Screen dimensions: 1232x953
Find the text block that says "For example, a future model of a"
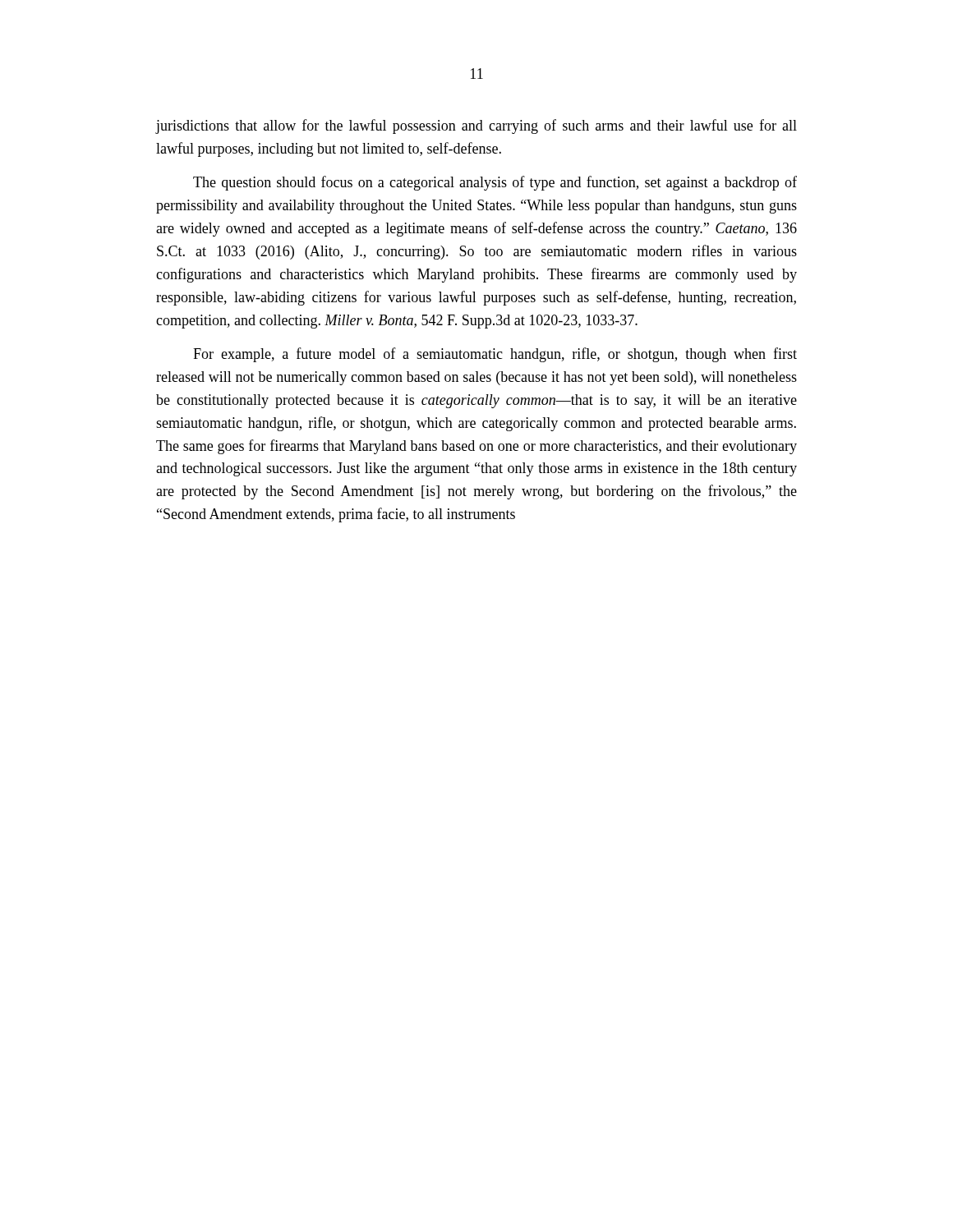click(x=476, y=435)
